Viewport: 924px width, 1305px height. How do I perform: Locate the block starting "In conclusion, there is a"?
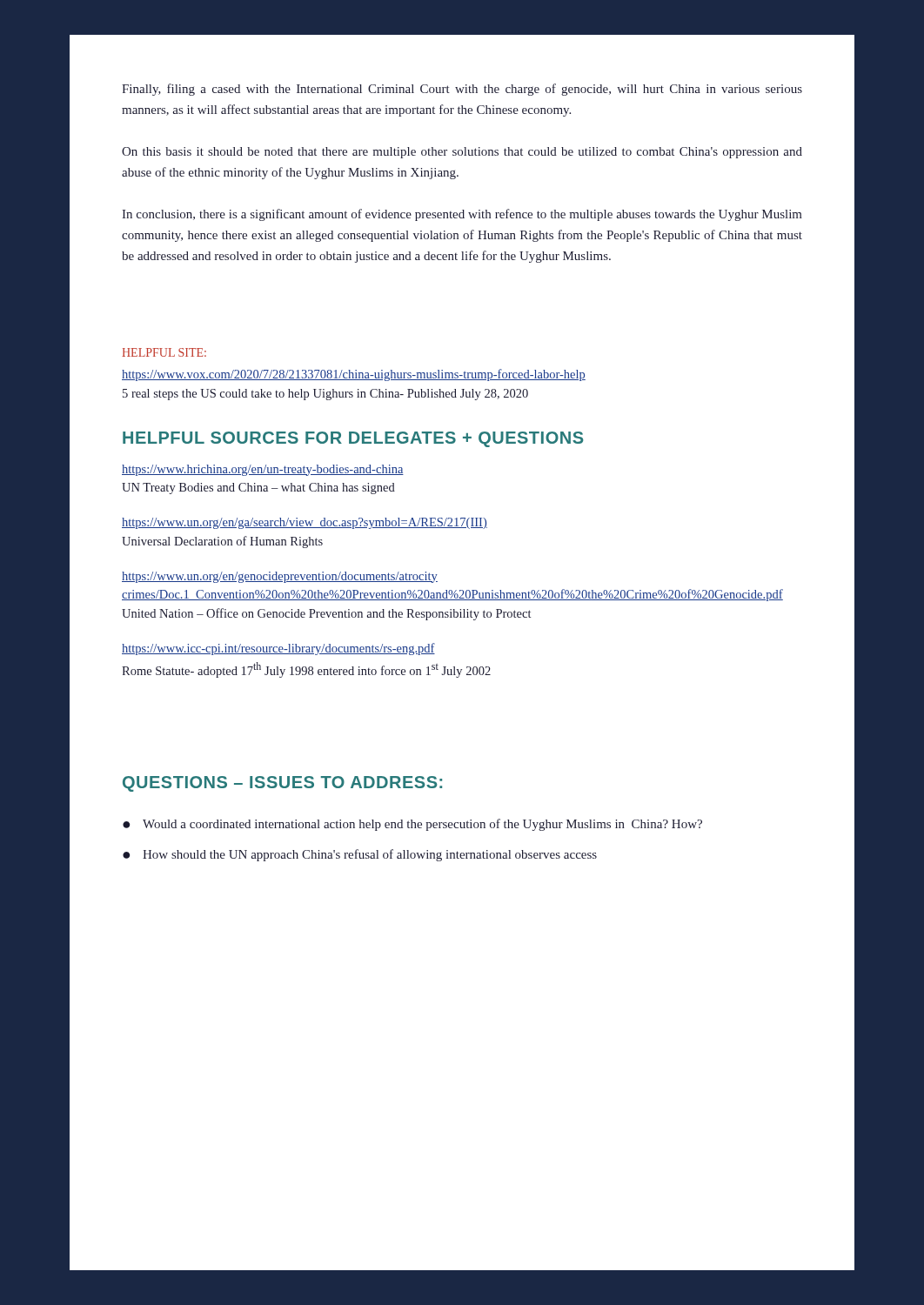tap(462, 235)
